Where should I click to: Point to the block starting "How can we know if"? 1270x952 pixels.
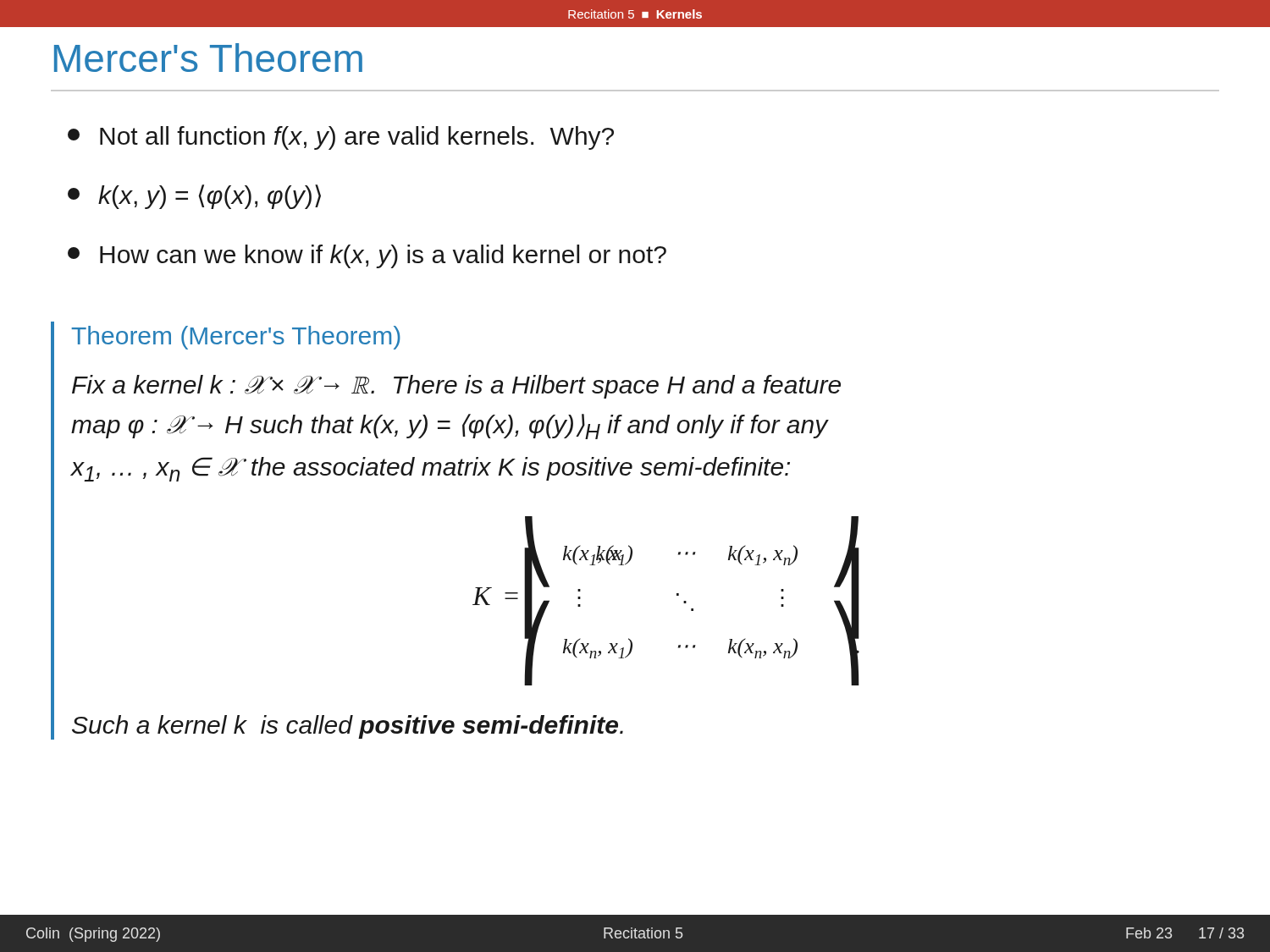tap(367, 255)
